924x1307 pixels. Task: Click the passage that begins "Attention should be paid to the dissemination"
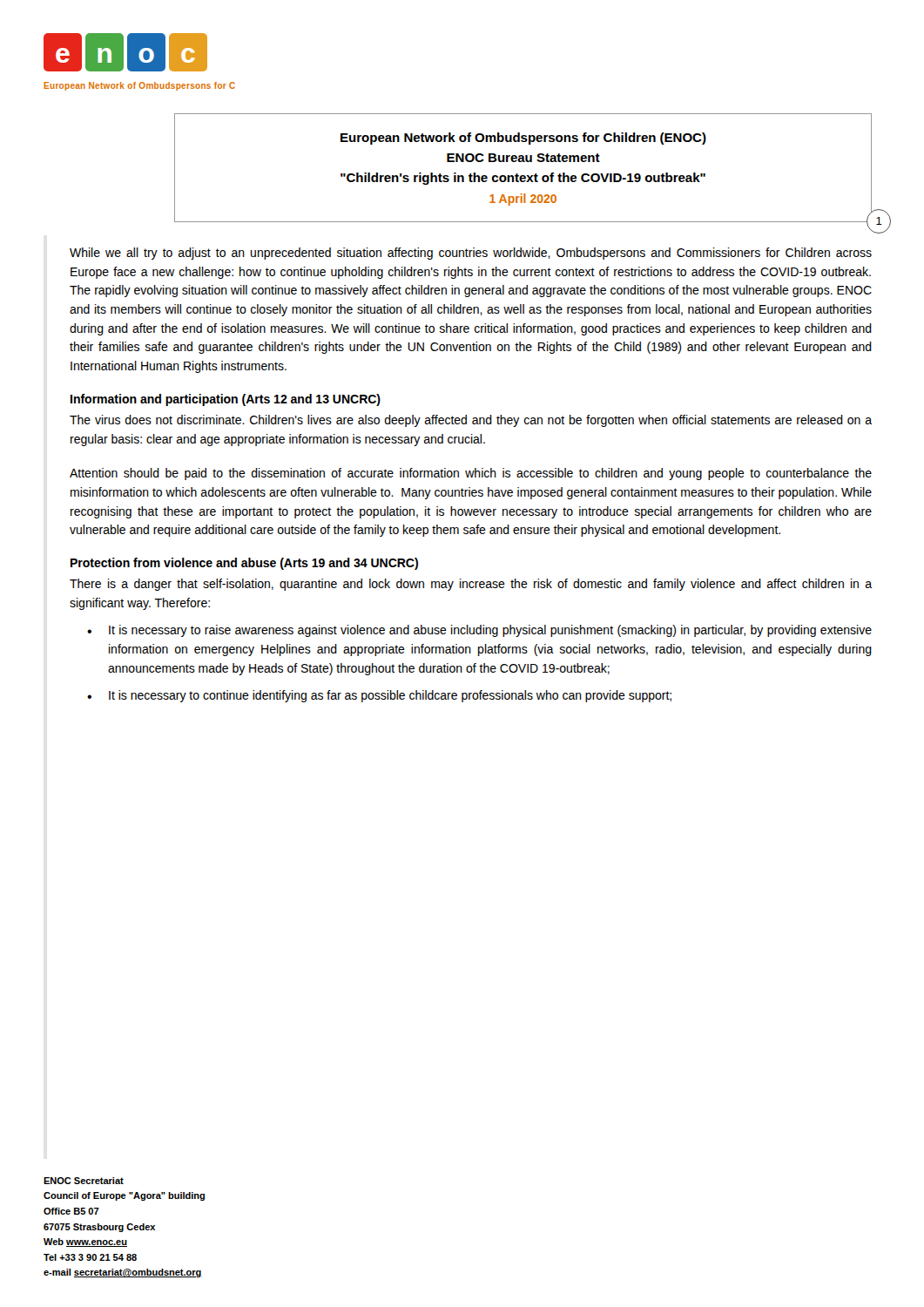point(471,502)
